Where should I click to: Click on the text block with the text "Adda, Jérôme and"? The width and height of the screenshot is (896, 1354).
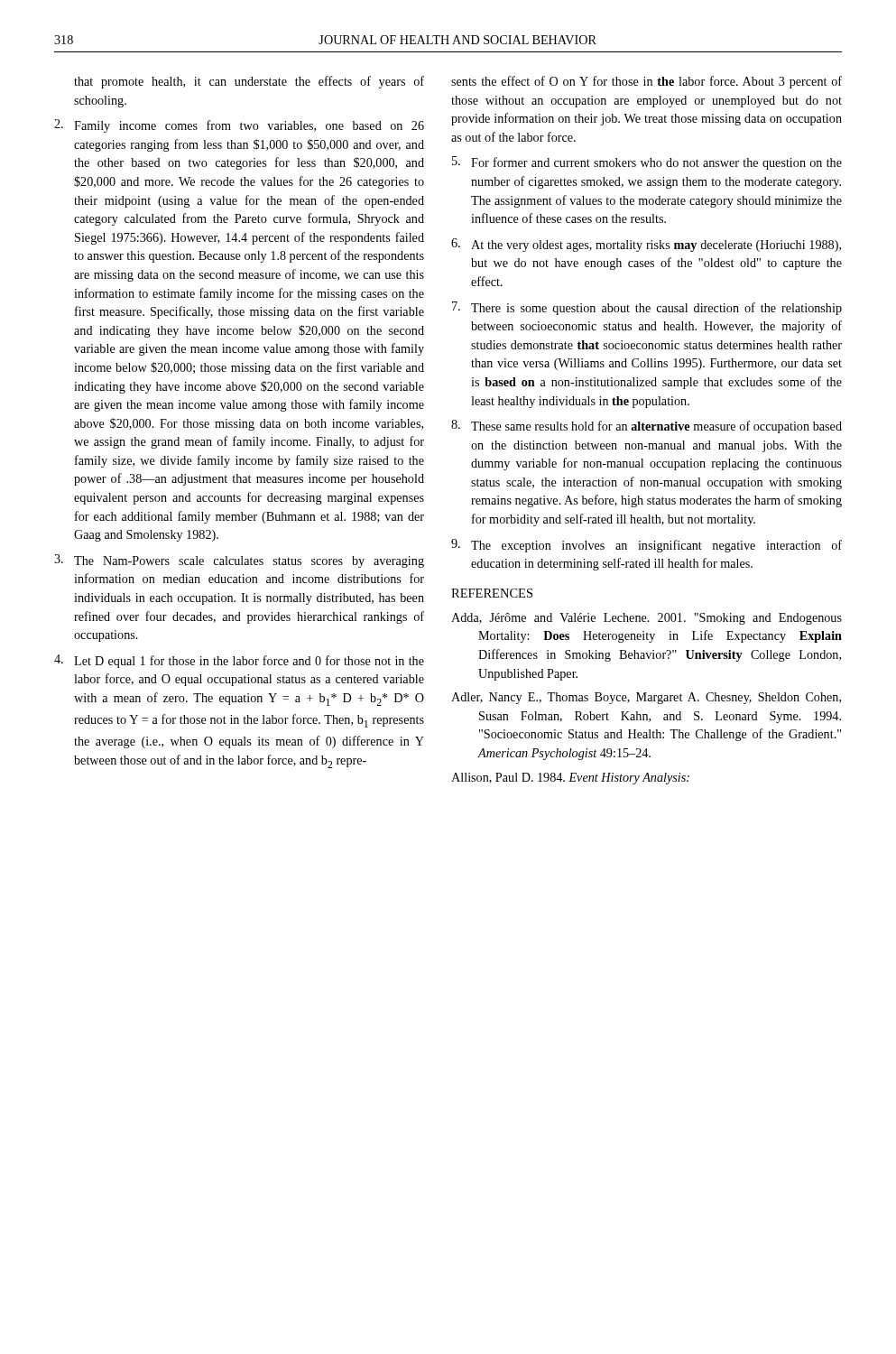(x=647, y=645)
